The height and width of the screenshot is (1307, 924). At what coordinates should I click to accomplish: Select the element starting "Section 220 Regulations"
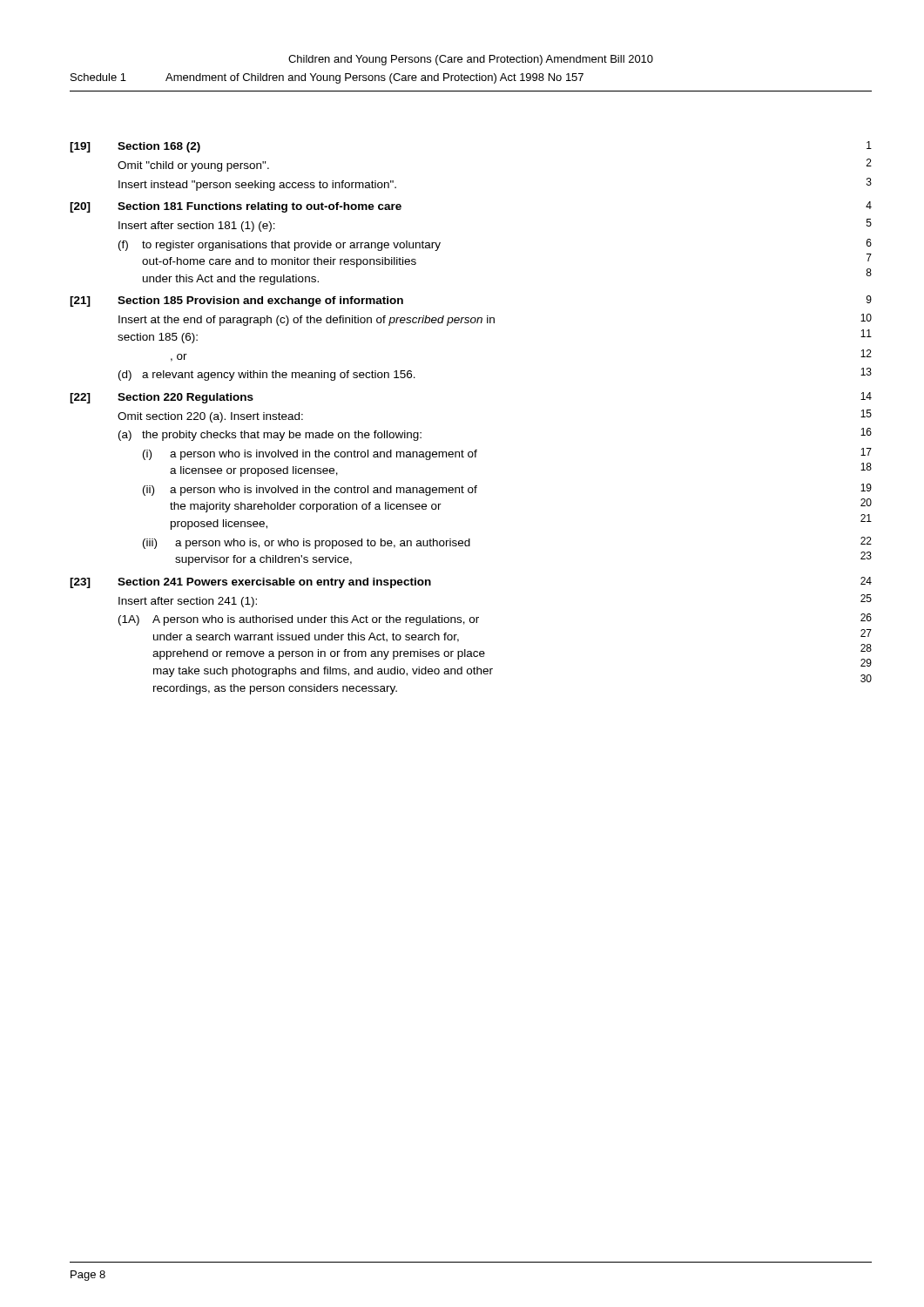[185, 397]
